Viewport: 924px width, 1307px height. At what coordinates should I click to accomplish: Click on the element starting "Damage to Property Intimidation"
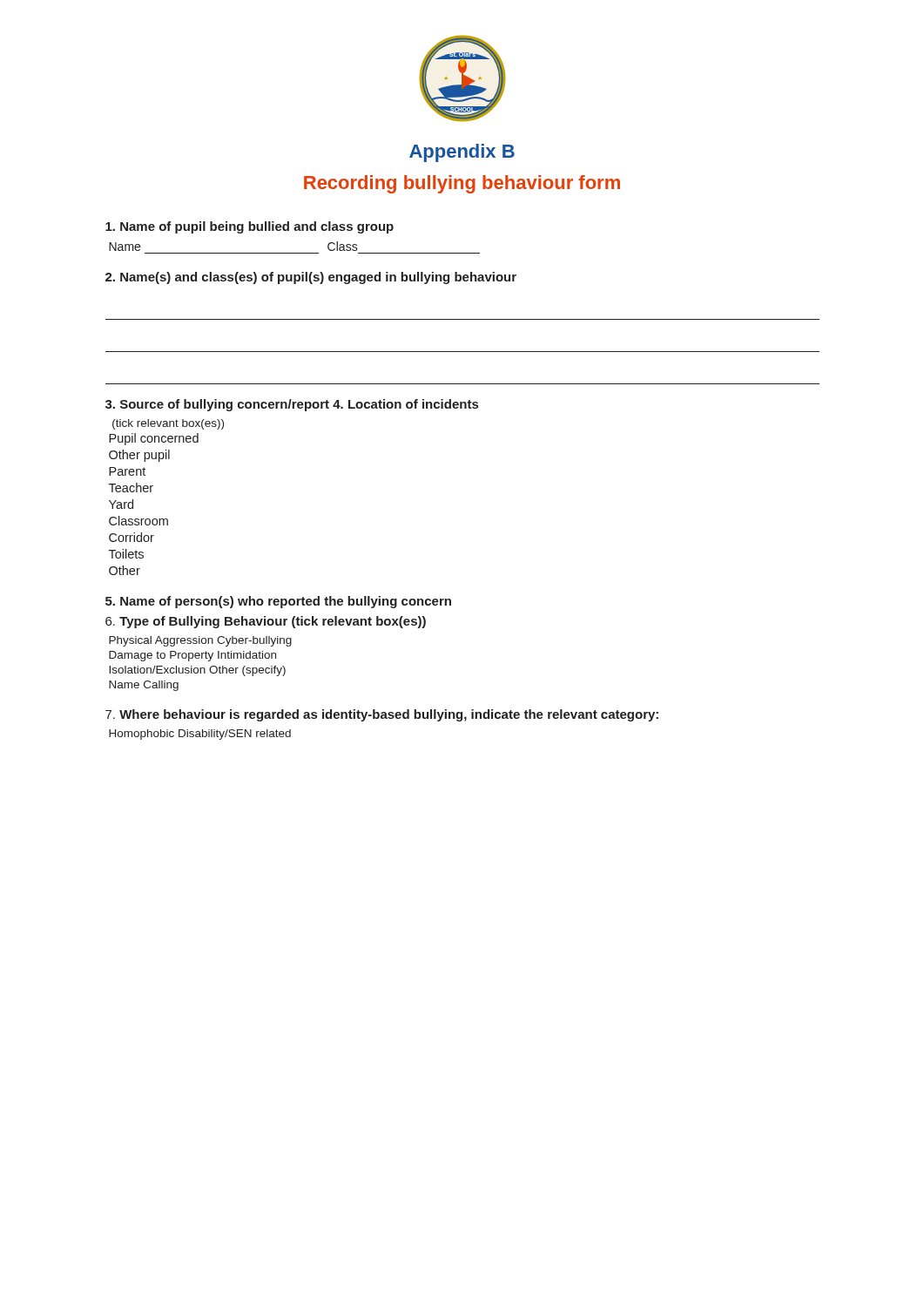pyautogui.click(x=193, y=655)
